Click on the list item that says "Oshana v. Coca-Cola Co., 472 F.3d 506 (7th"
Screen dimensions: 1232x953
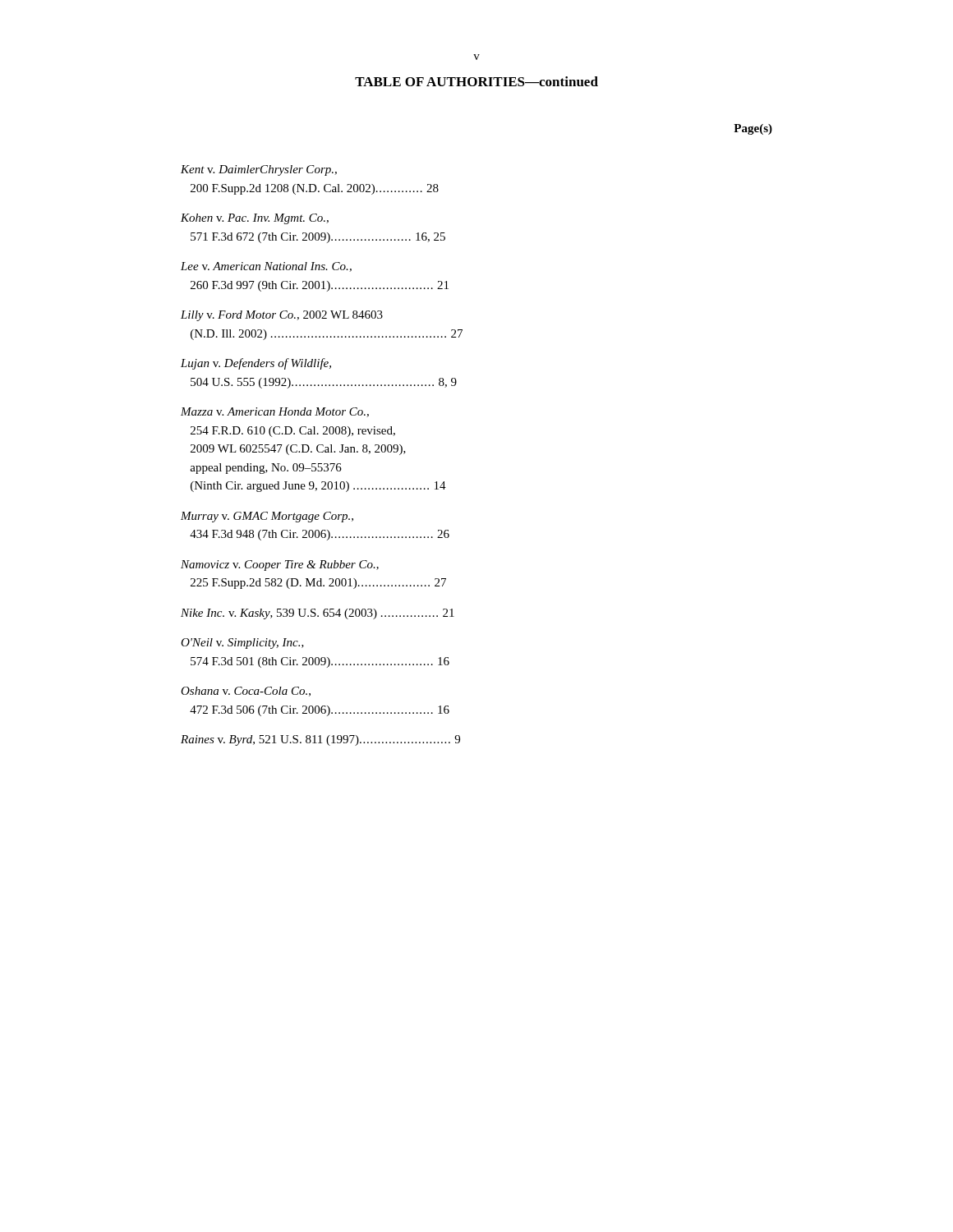246,692
